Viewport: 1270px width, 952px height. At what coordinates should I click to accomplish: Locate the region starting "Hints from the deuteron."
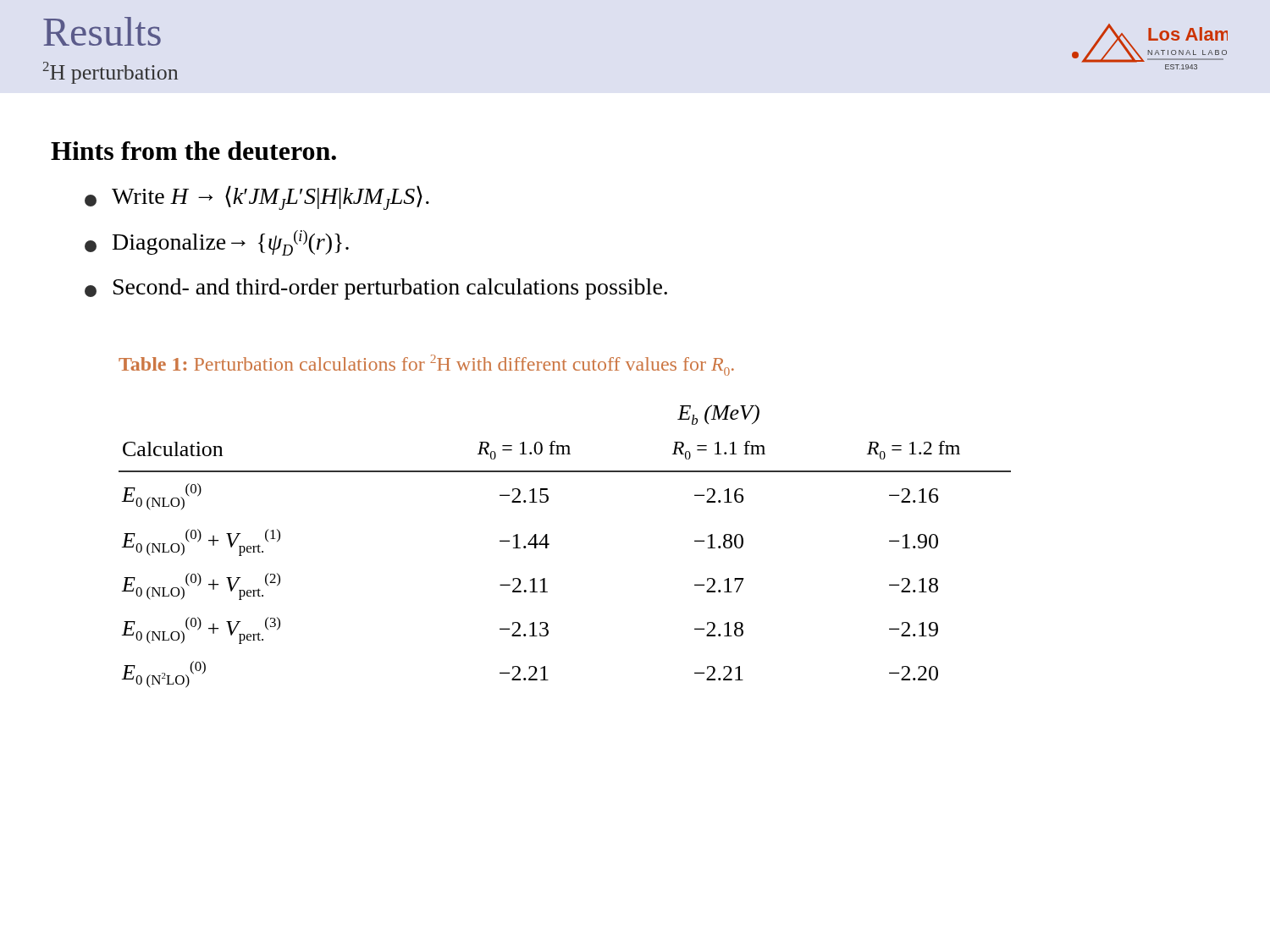coord(194,151)
